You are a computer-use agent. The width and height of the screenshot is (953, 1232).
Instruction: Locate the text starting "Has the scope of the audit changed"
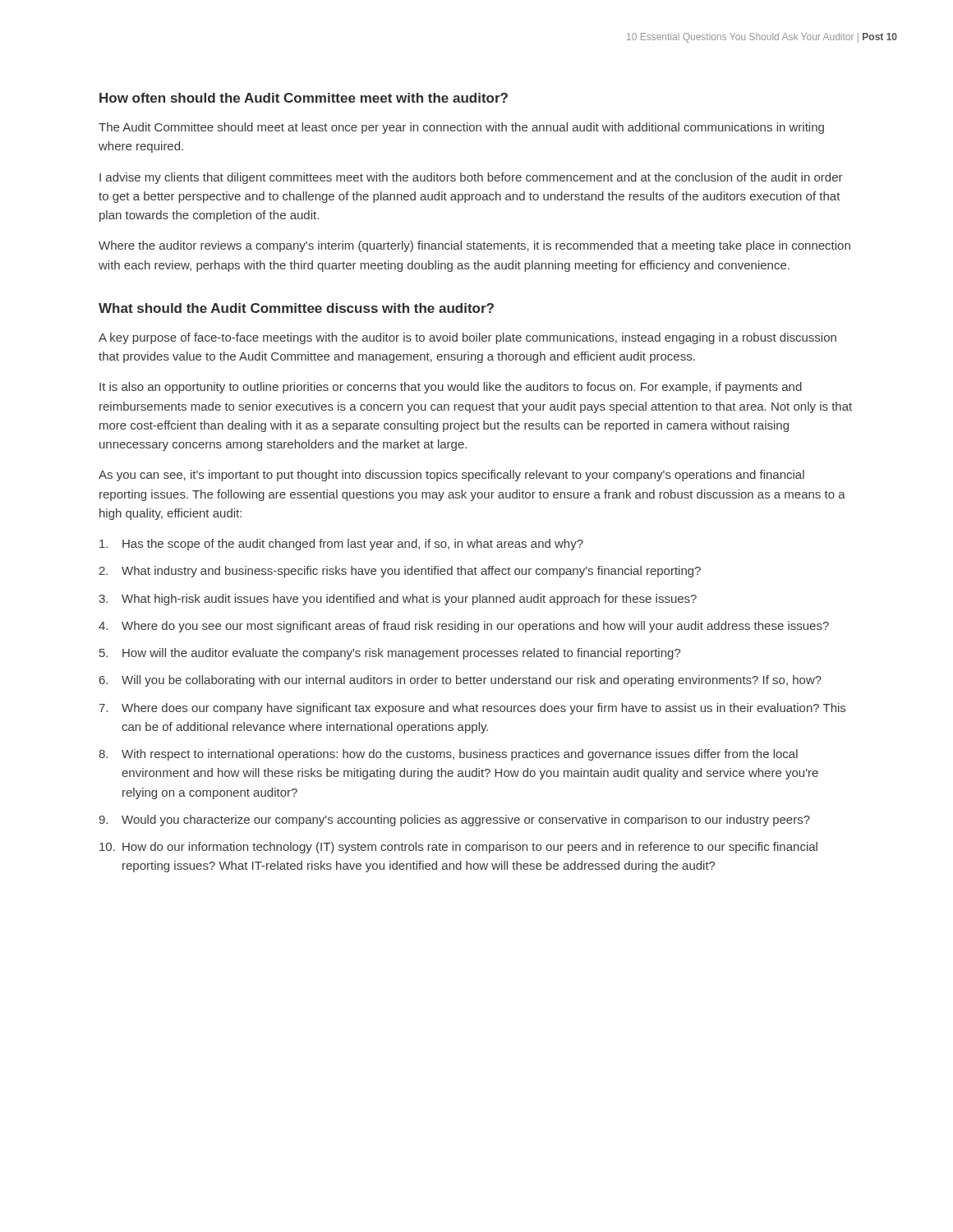point(476,543)
